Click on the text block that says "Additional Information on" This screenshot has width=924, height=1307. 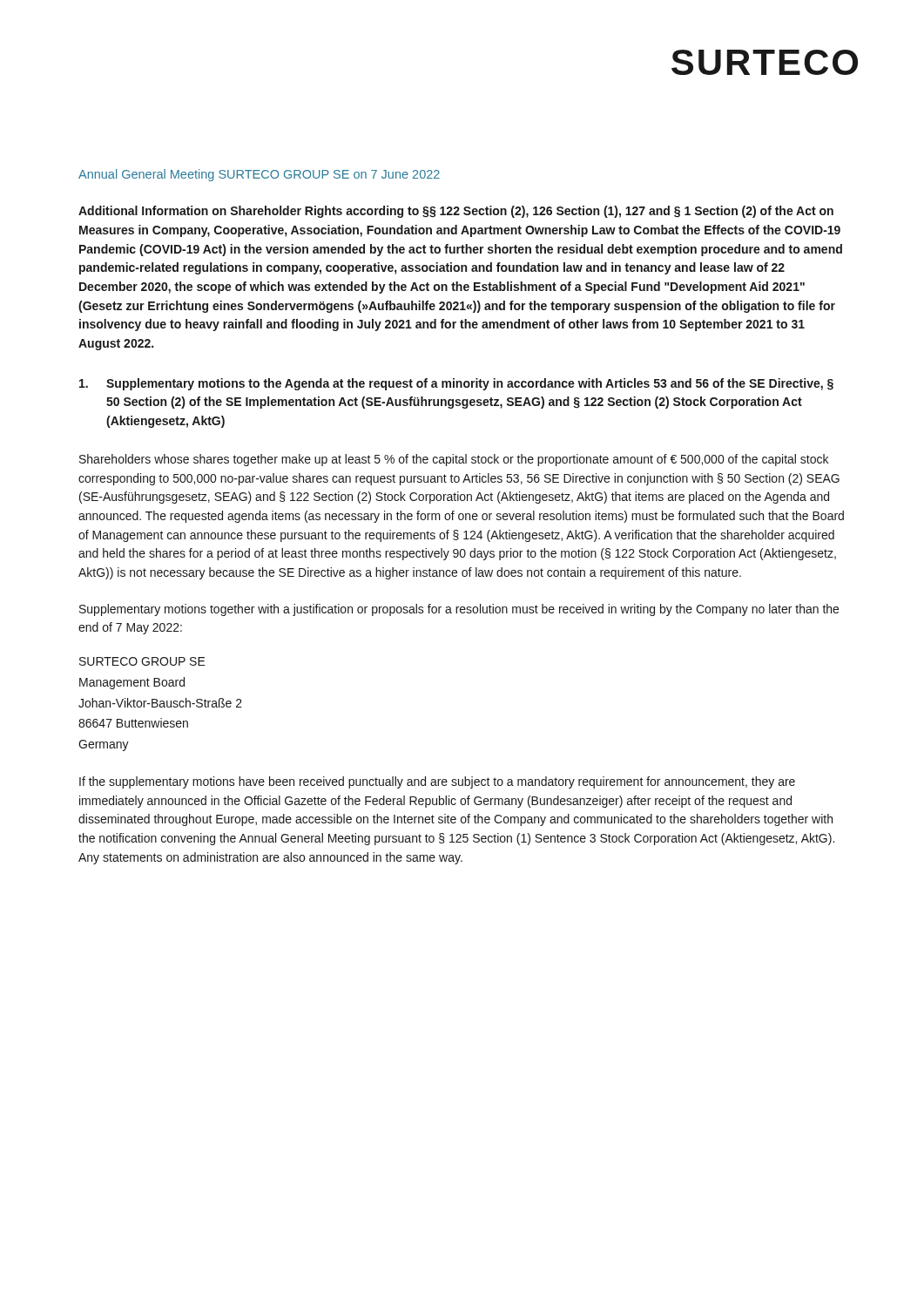click(461, 277)
